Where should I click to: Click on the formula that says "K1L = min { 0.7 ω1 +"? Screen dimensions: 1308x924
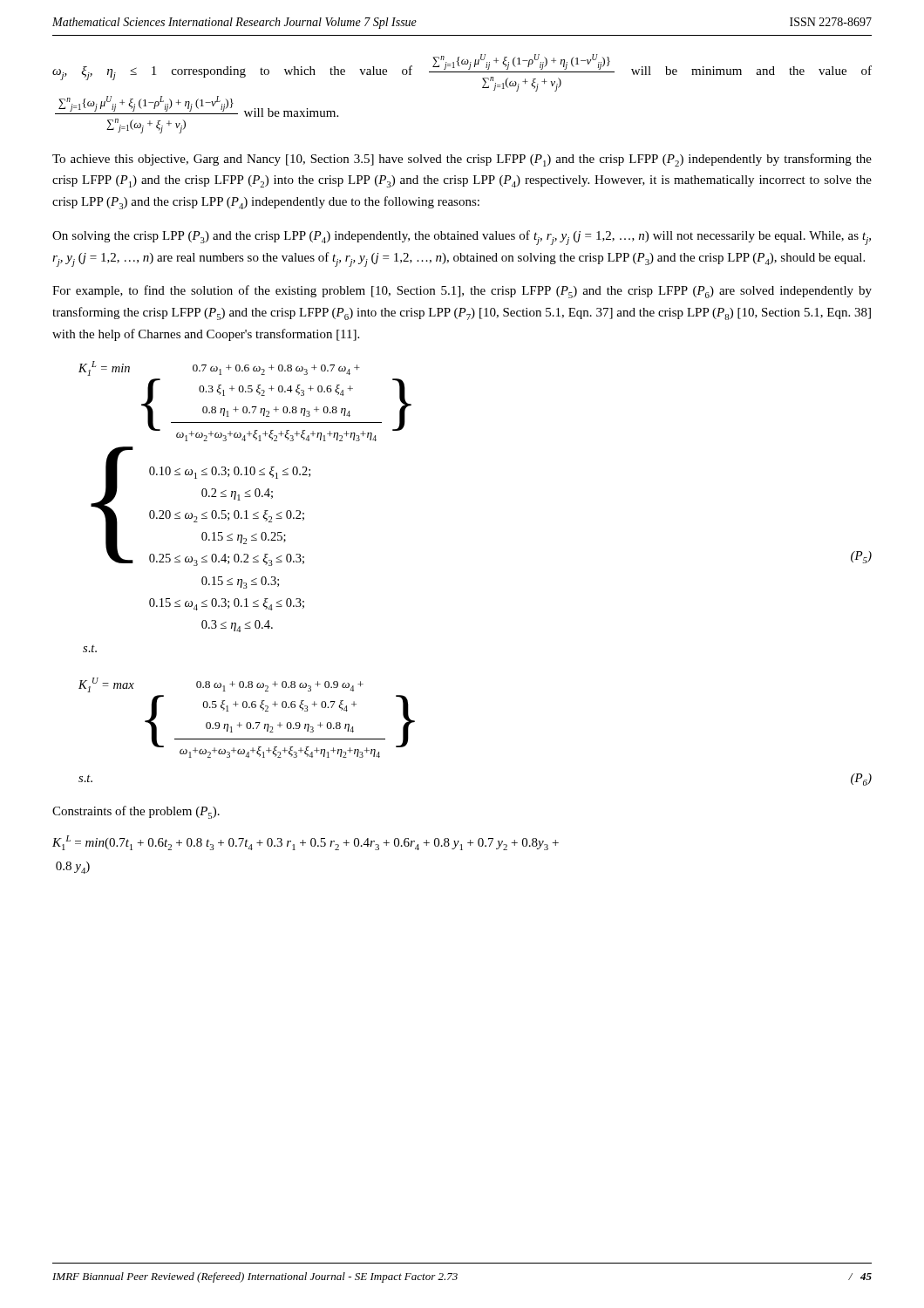tap(248, 402)
